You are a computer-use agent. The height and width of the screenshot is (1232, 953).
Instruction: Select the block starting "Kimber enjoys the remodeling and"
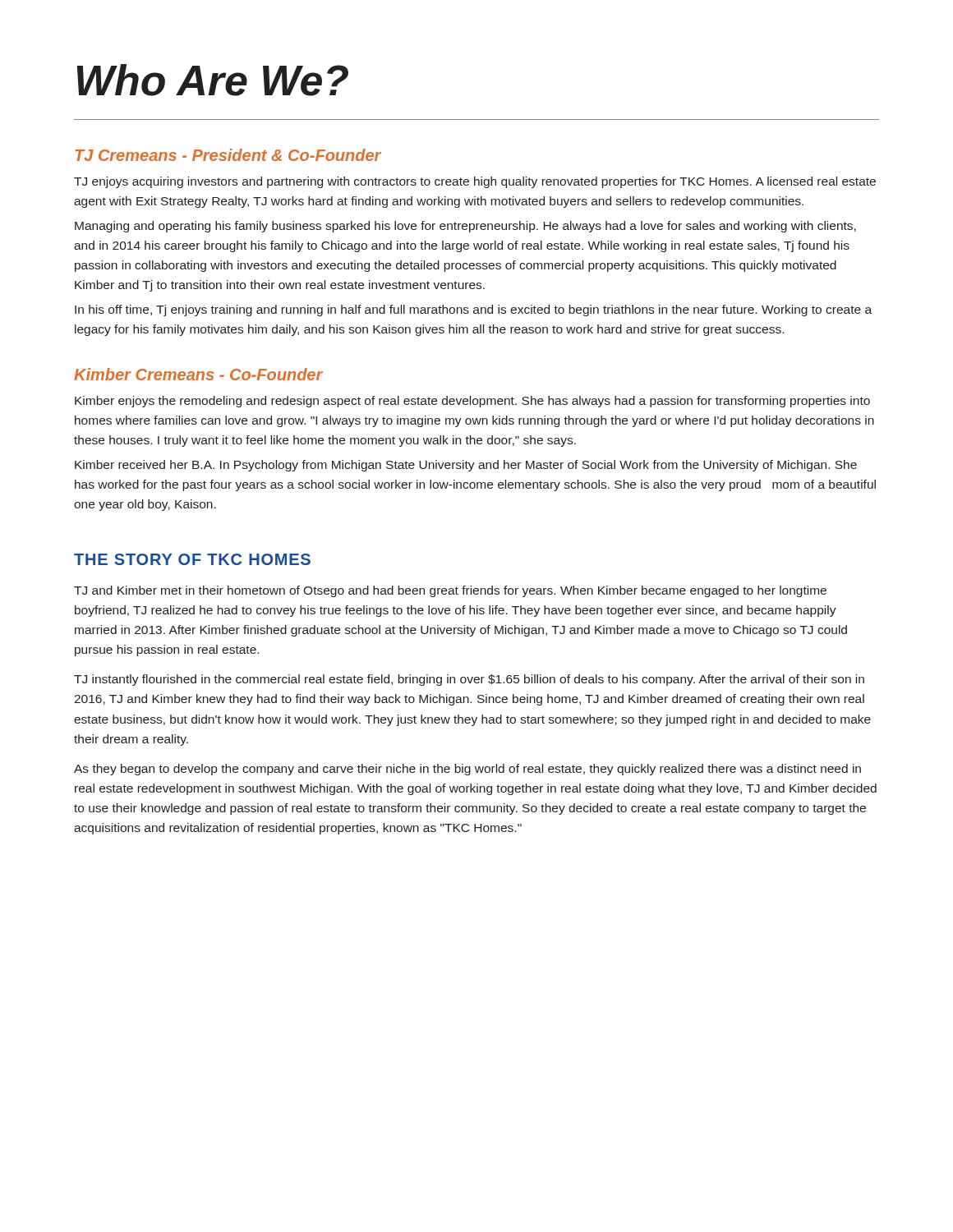point(476,453)
